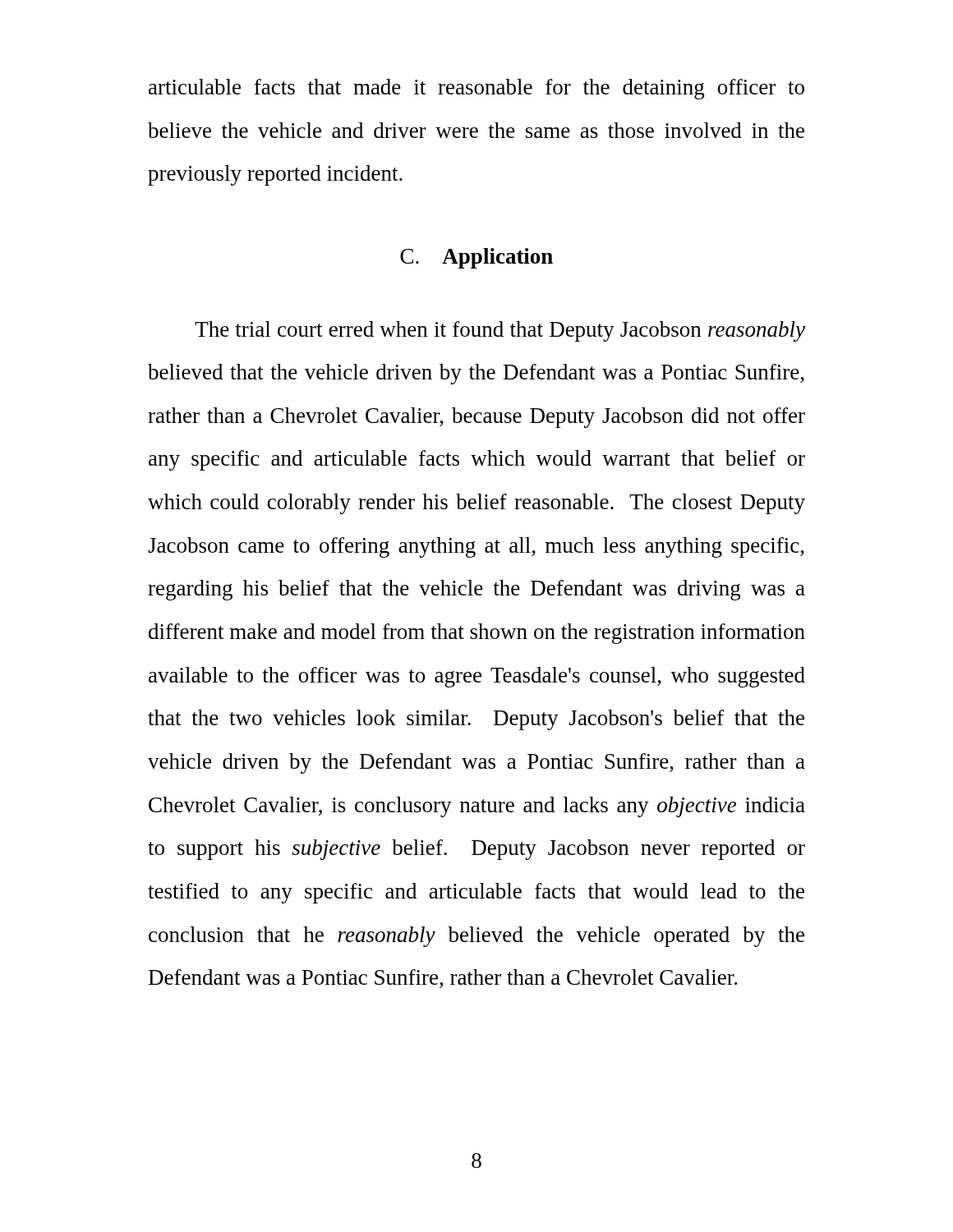This screenshot has height=1232, width=953.
Task: Locate the block starting "The trial court erred when it found"
Action: click(x=500, y=331)
